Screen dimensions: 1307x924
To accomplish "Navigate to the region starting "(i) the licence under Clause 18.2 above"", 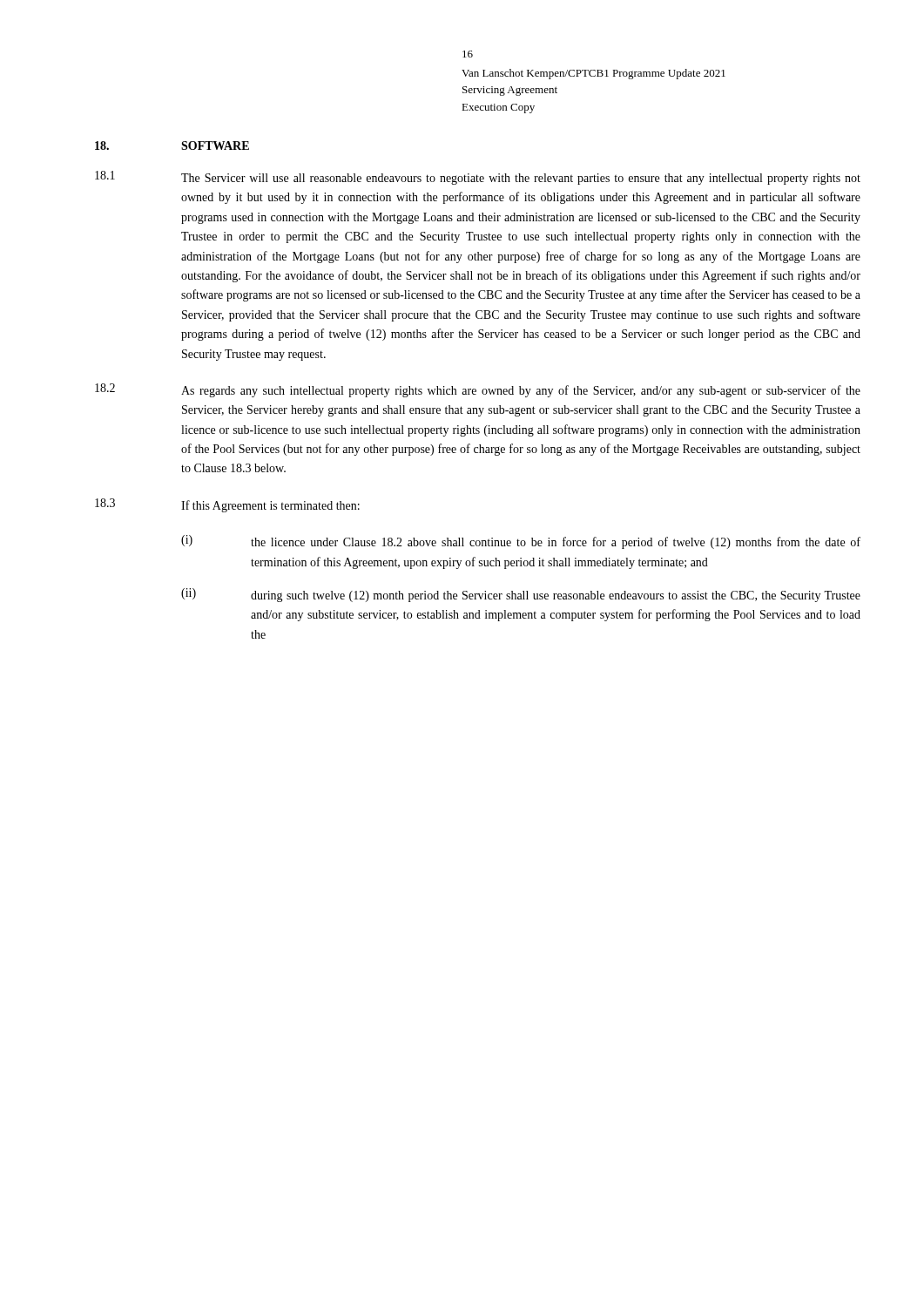I will (521, 553).
